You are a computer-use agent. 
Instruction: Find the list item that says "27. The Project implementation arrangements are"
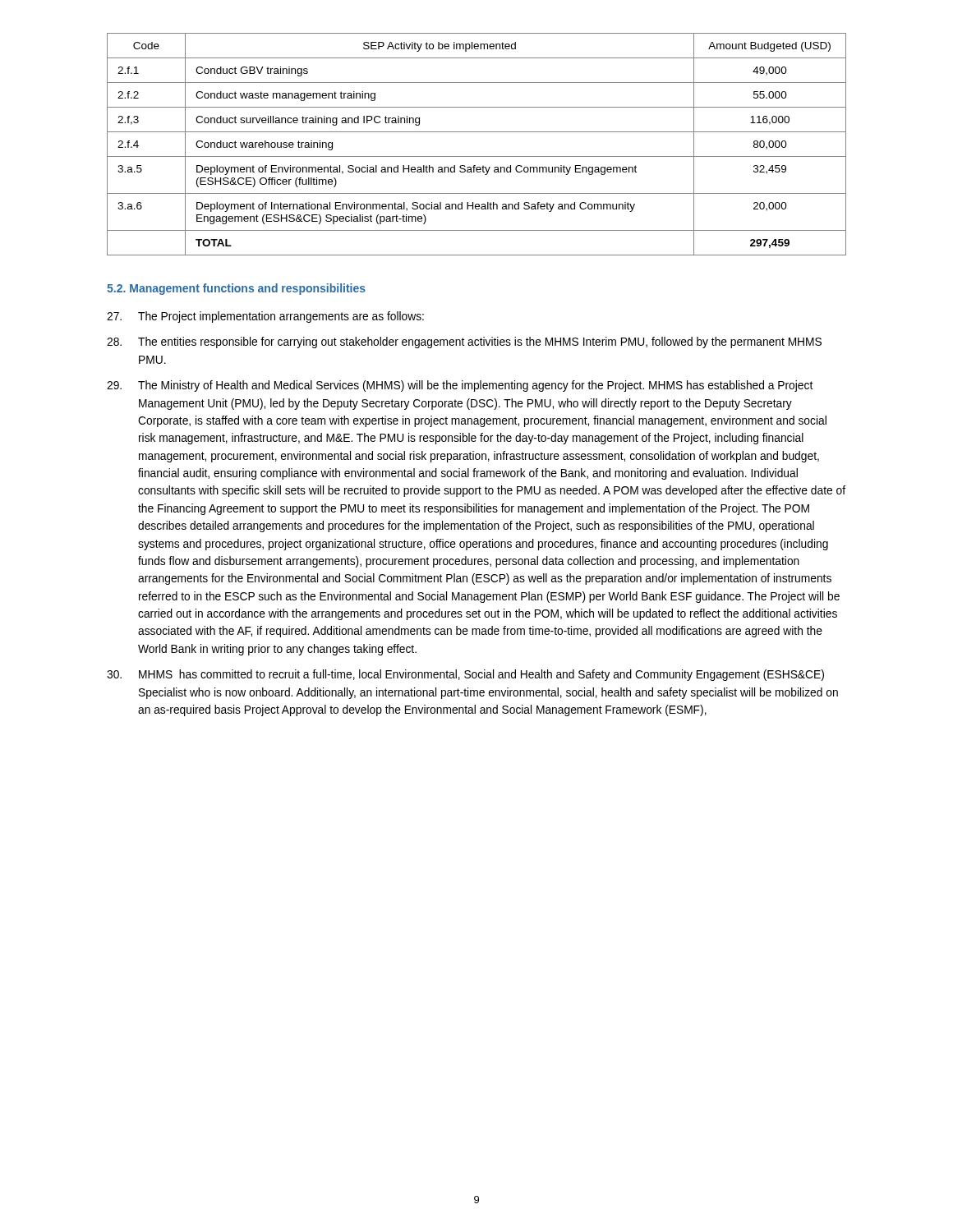click(x=265, y=317)
